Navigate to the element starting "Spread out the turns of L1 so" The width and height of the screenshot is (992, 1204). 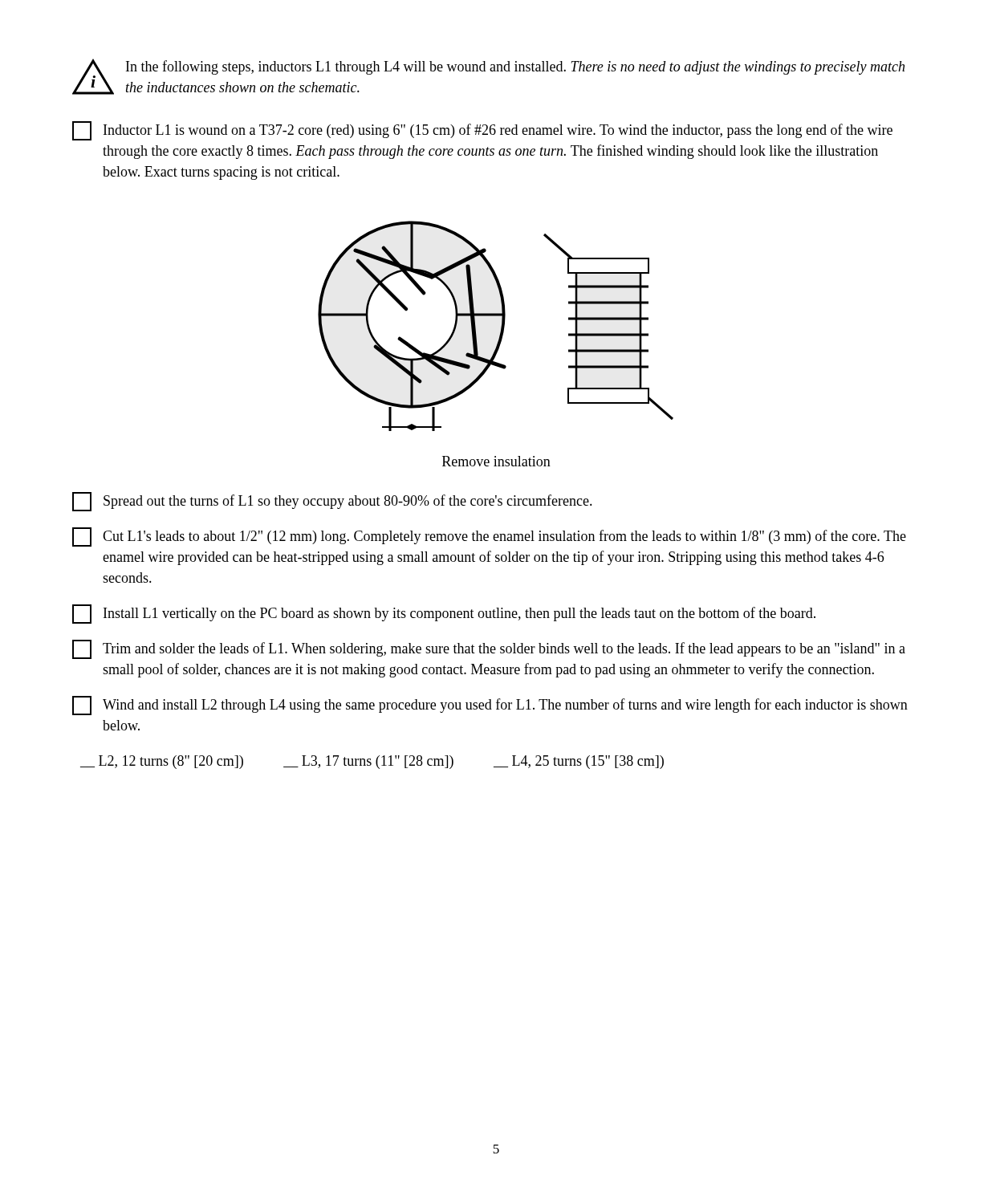[x=332, y=501]
